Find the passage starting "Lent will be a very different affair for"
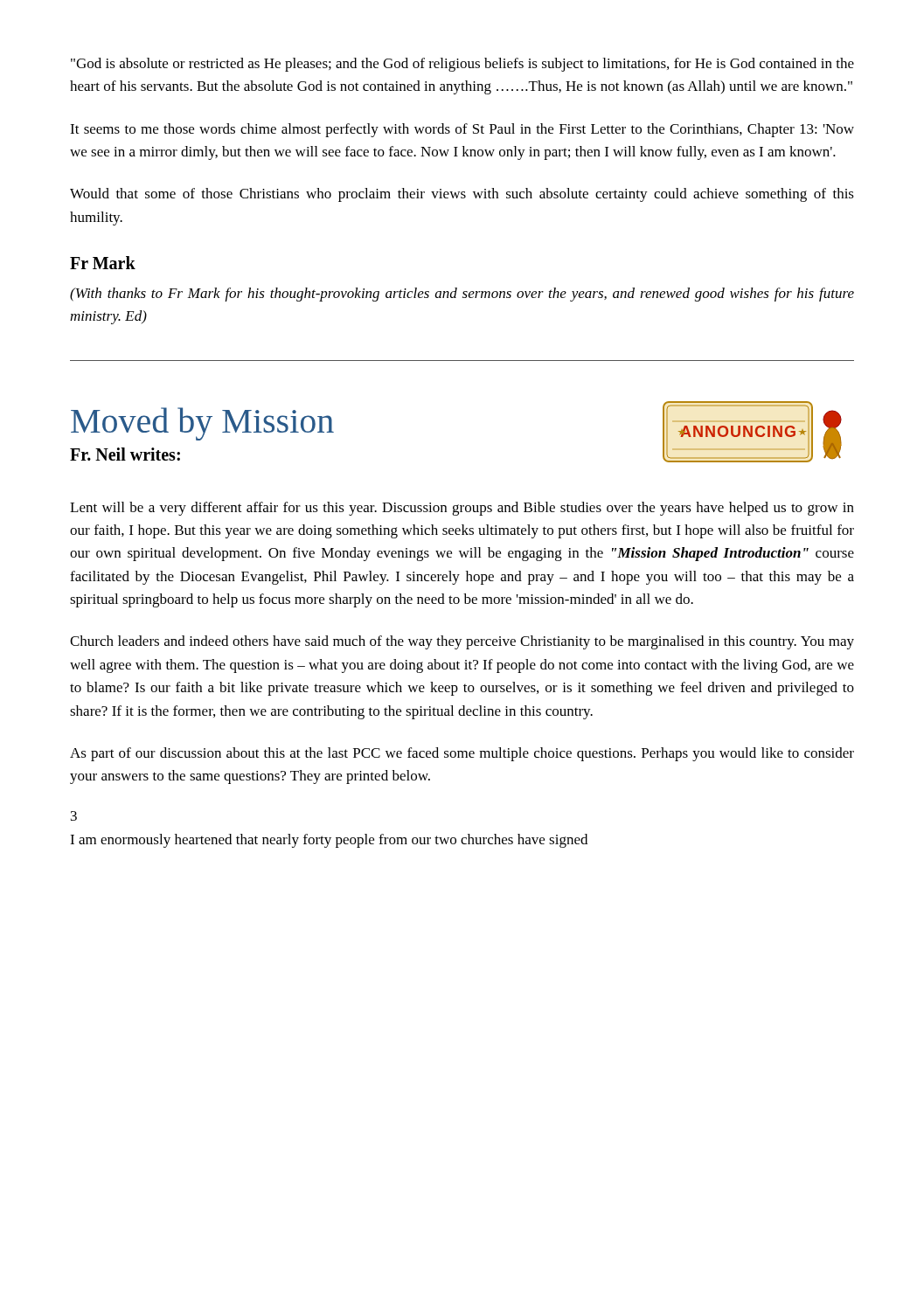Screen dimensions: 1311x924 462,553
